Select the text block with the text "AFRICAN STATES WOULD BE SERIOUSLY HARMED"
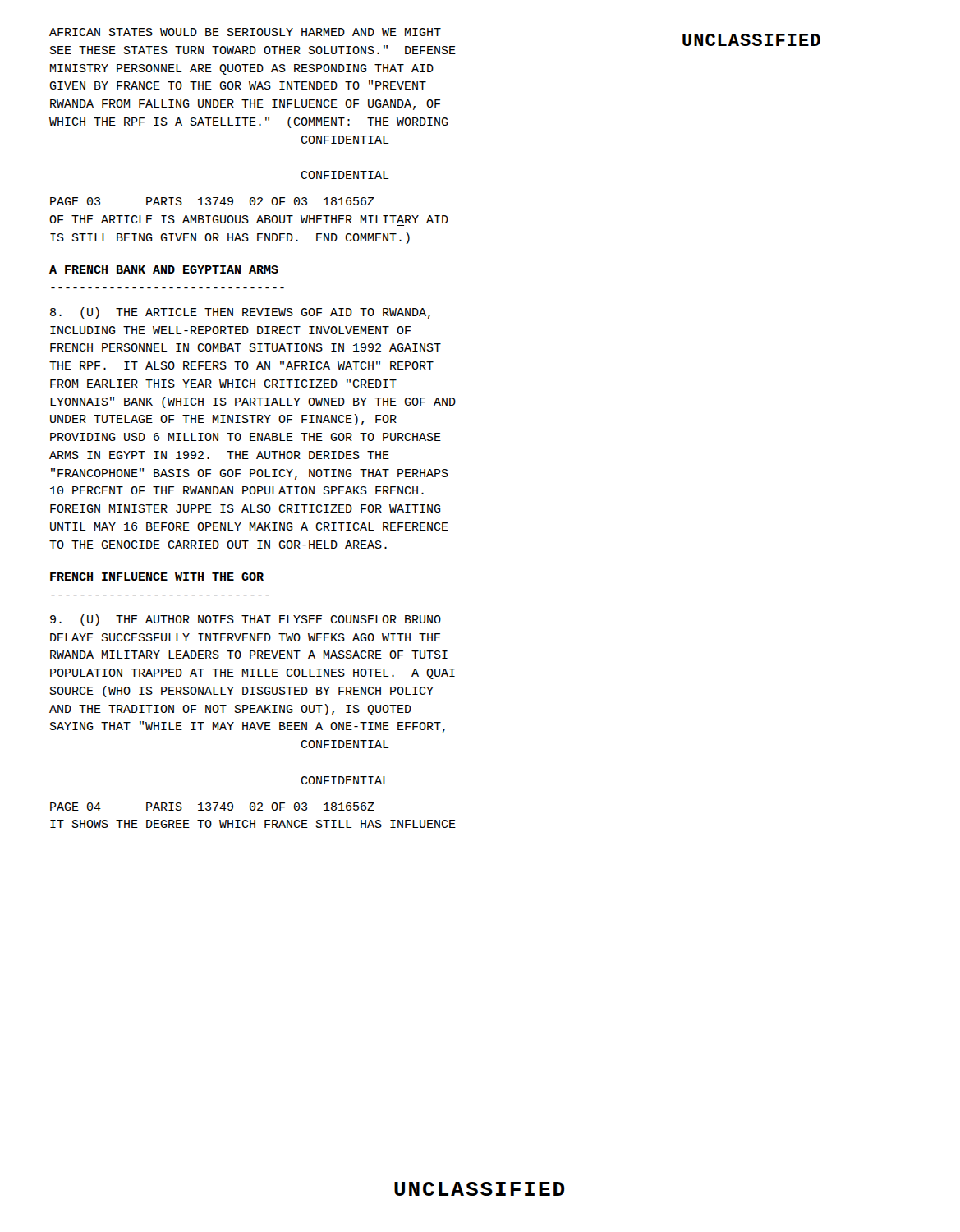This screenshot has height=1232, width=960. pos(345,430)
